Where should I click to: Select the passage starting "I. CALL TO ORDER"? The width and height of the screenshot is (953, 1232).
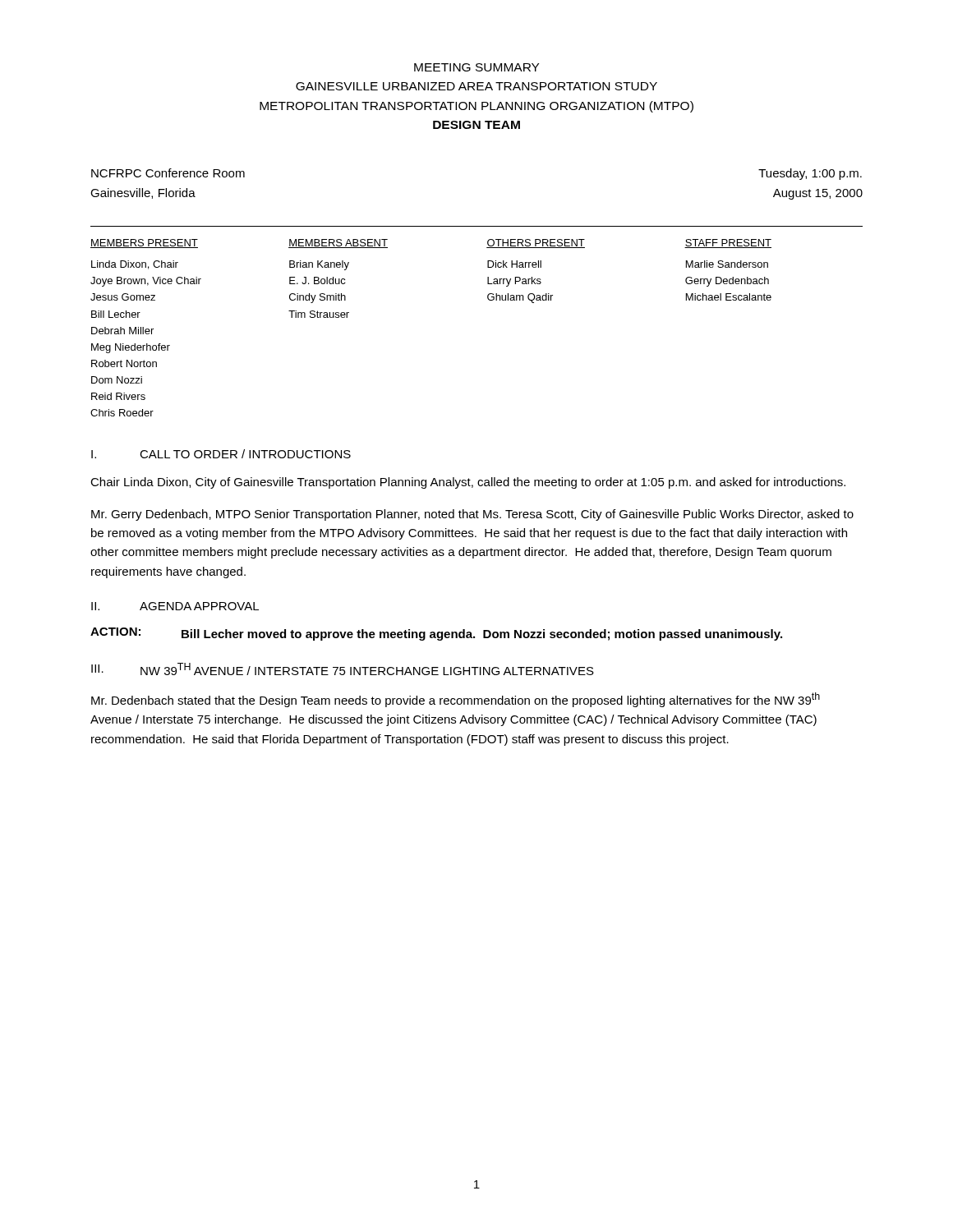point(221,453)
